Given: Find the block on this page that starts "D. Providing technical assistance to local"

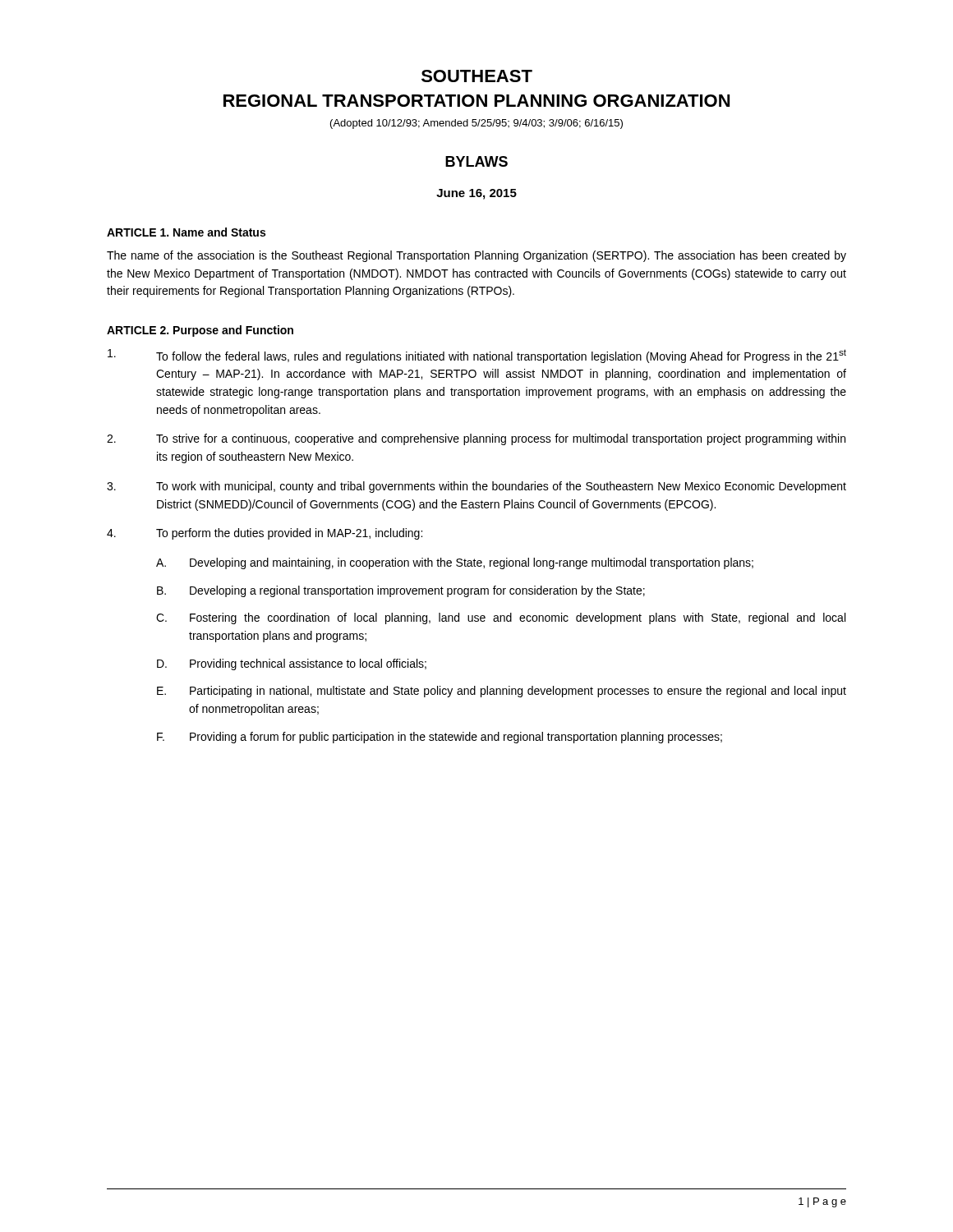Looking at the screenshot, I should coord(292,664).
